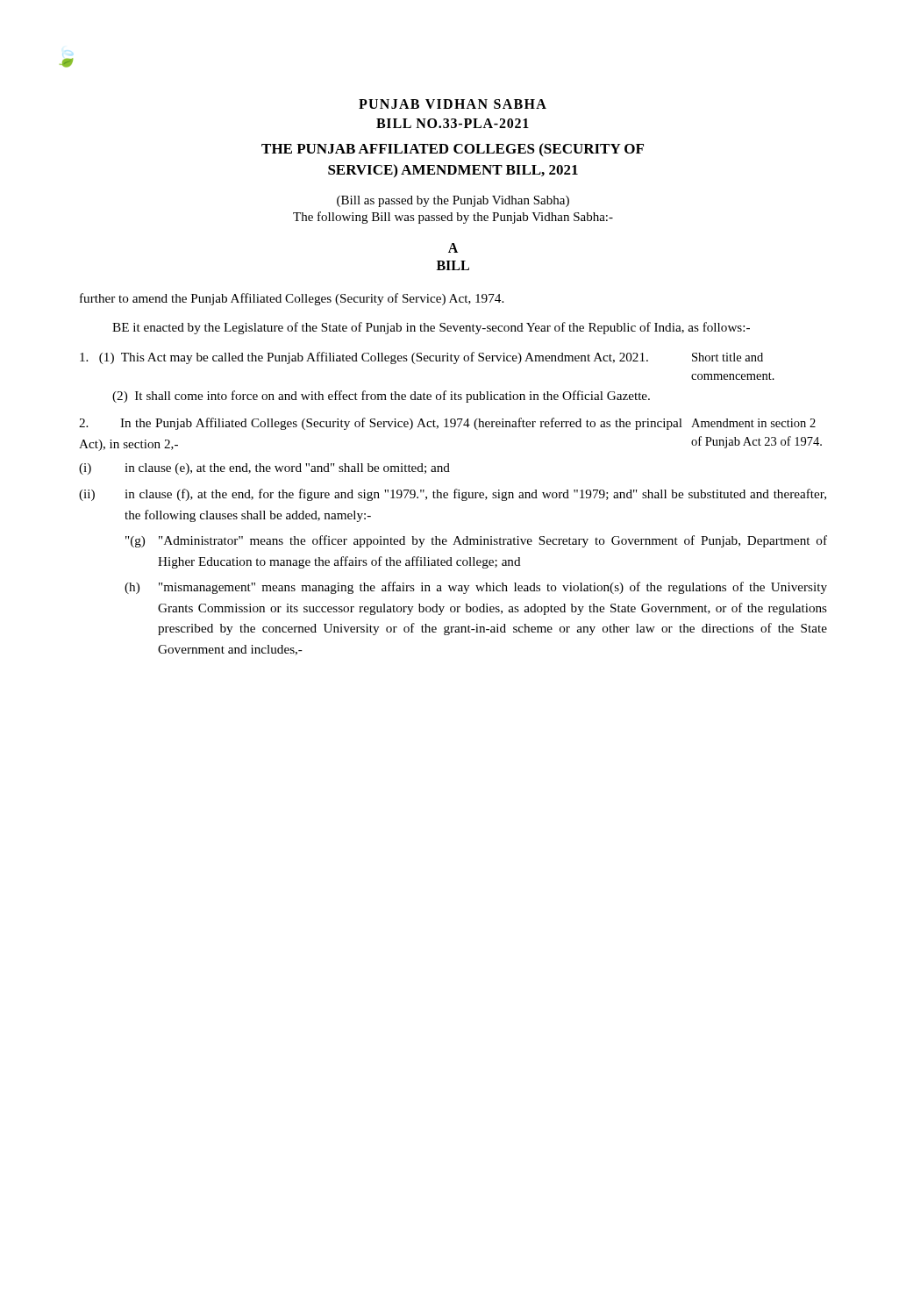Find the list item containing "(i) in clause"
The image size is (906, 1316).
point(453,468)
